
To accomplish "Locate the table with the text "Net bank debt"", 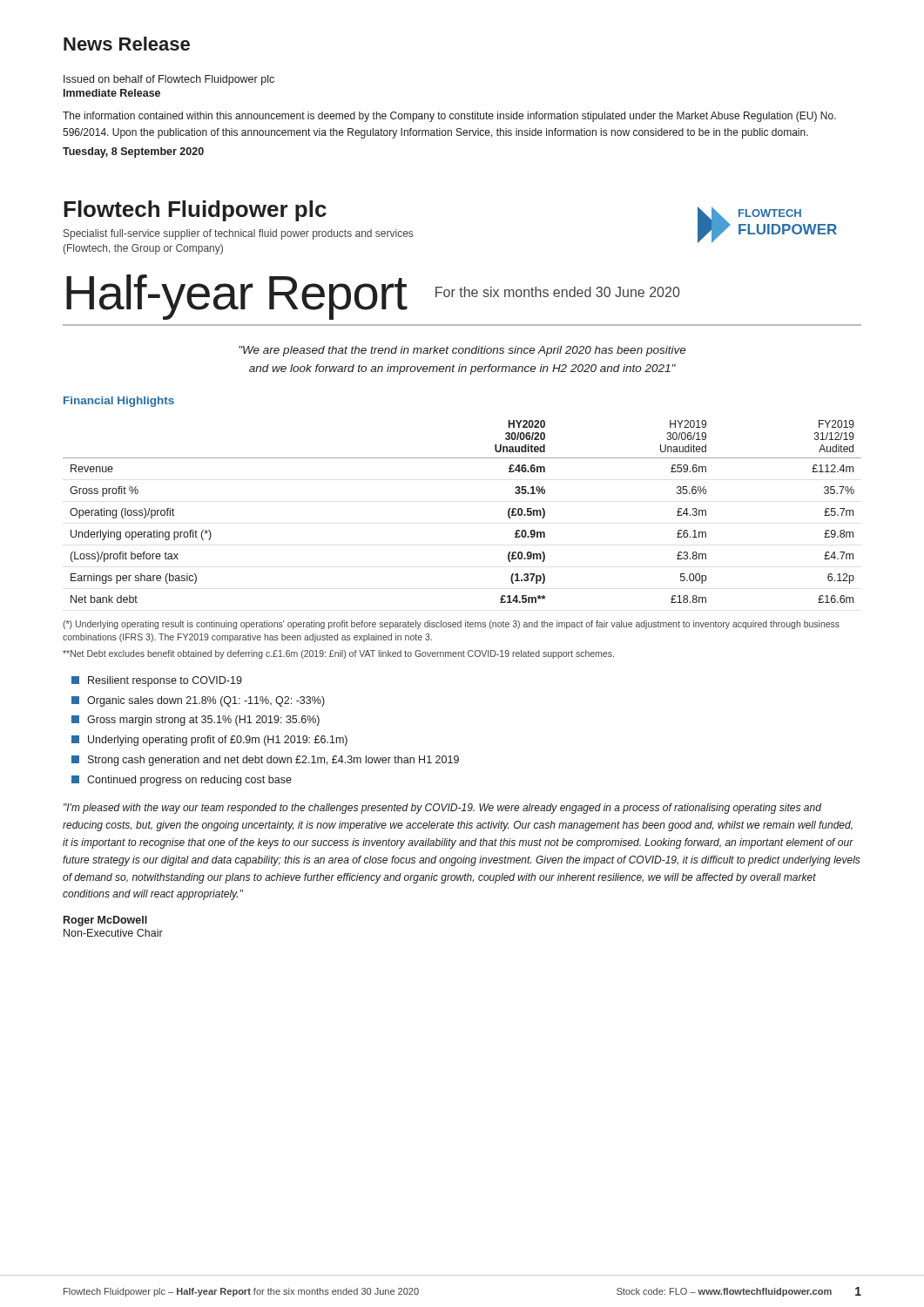I will coord(462,512).
